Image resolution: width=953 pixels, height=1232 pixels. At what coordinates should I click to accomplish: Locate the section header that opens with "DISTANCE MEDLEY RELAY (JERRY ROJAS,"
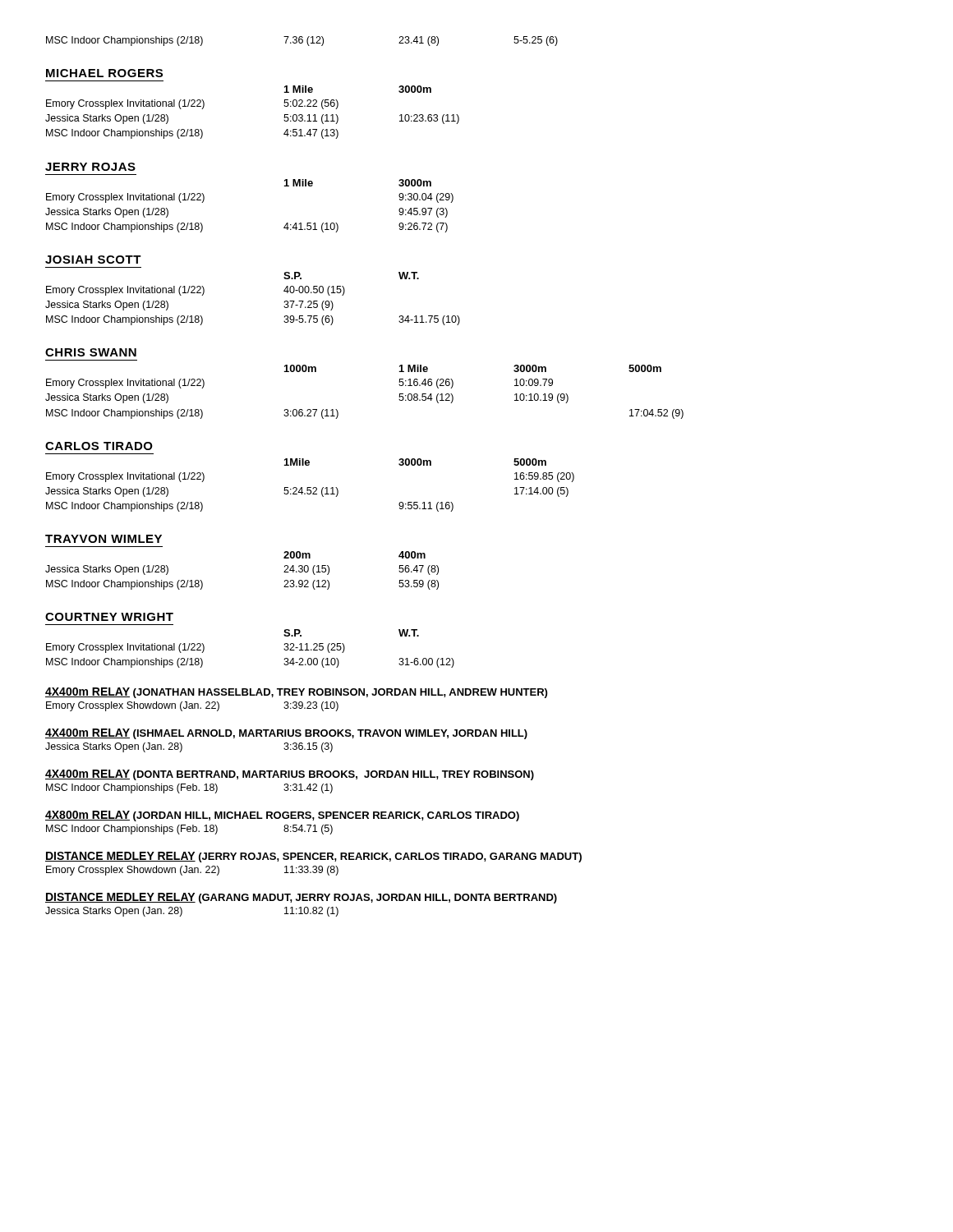tap(314, 855)
